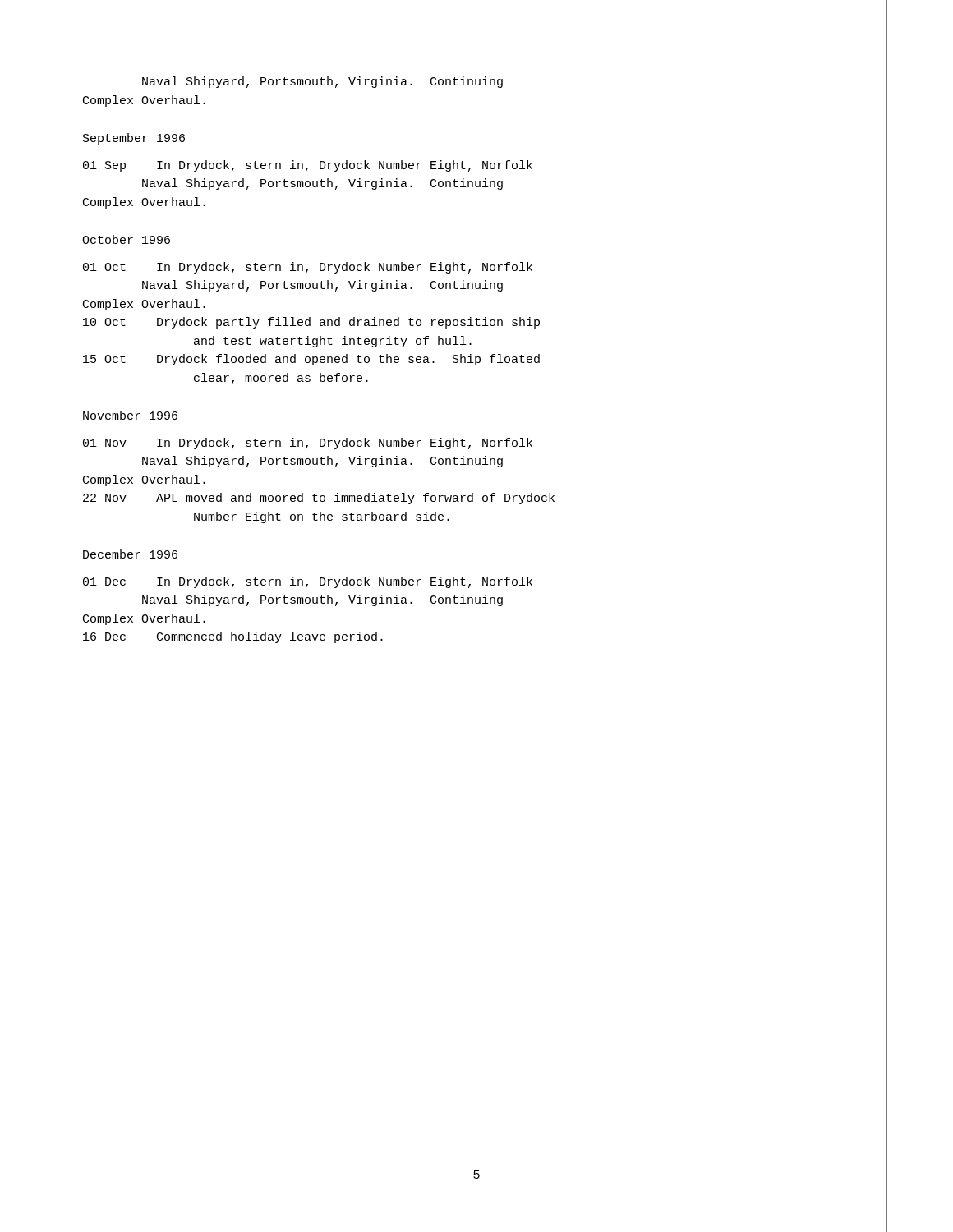Screen dimensions: 1232x953
Task: Point to "October 1996"
Action: pos(127,241)
